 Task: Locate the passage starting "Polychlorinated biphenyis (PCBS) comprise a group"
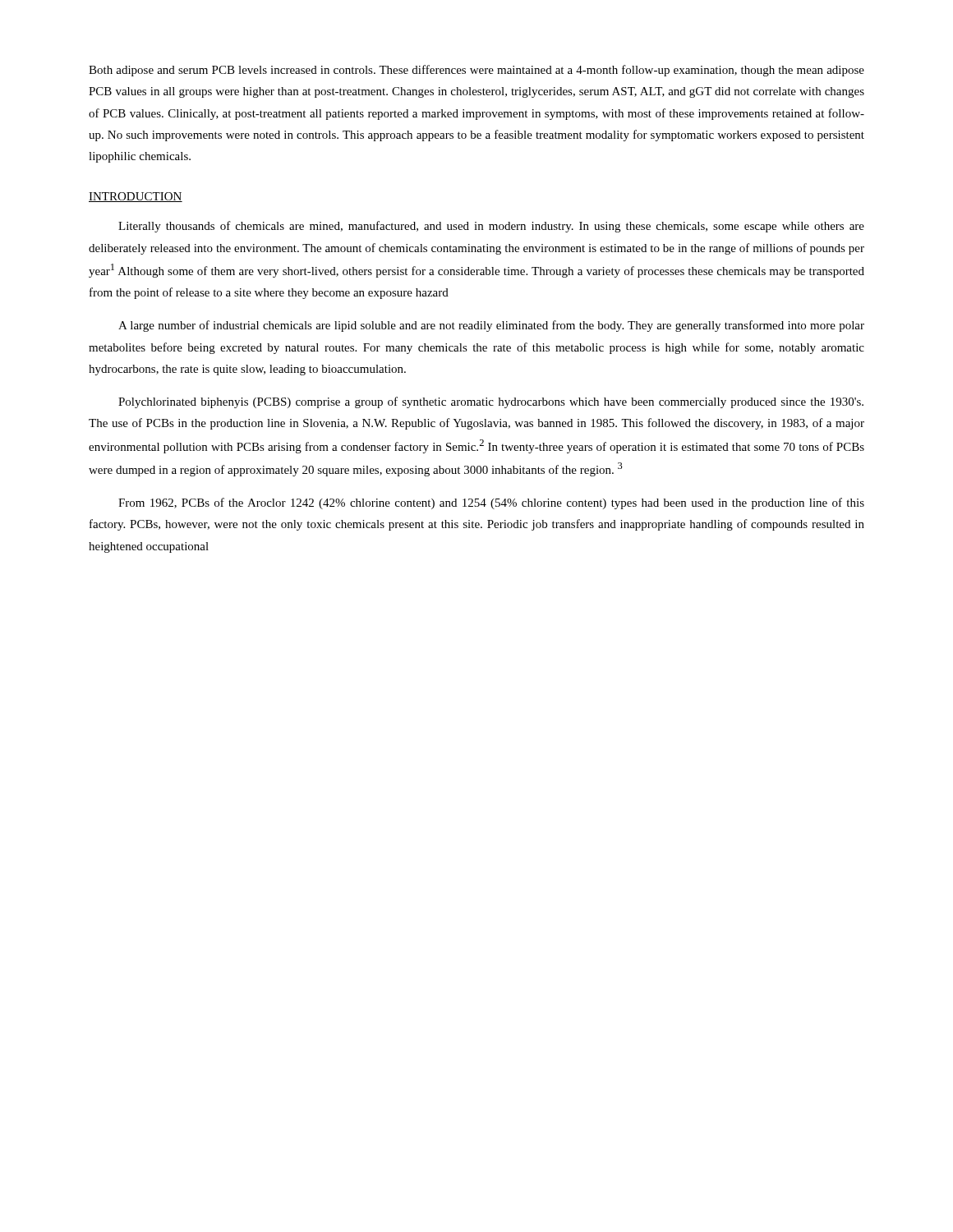[476, 436]
